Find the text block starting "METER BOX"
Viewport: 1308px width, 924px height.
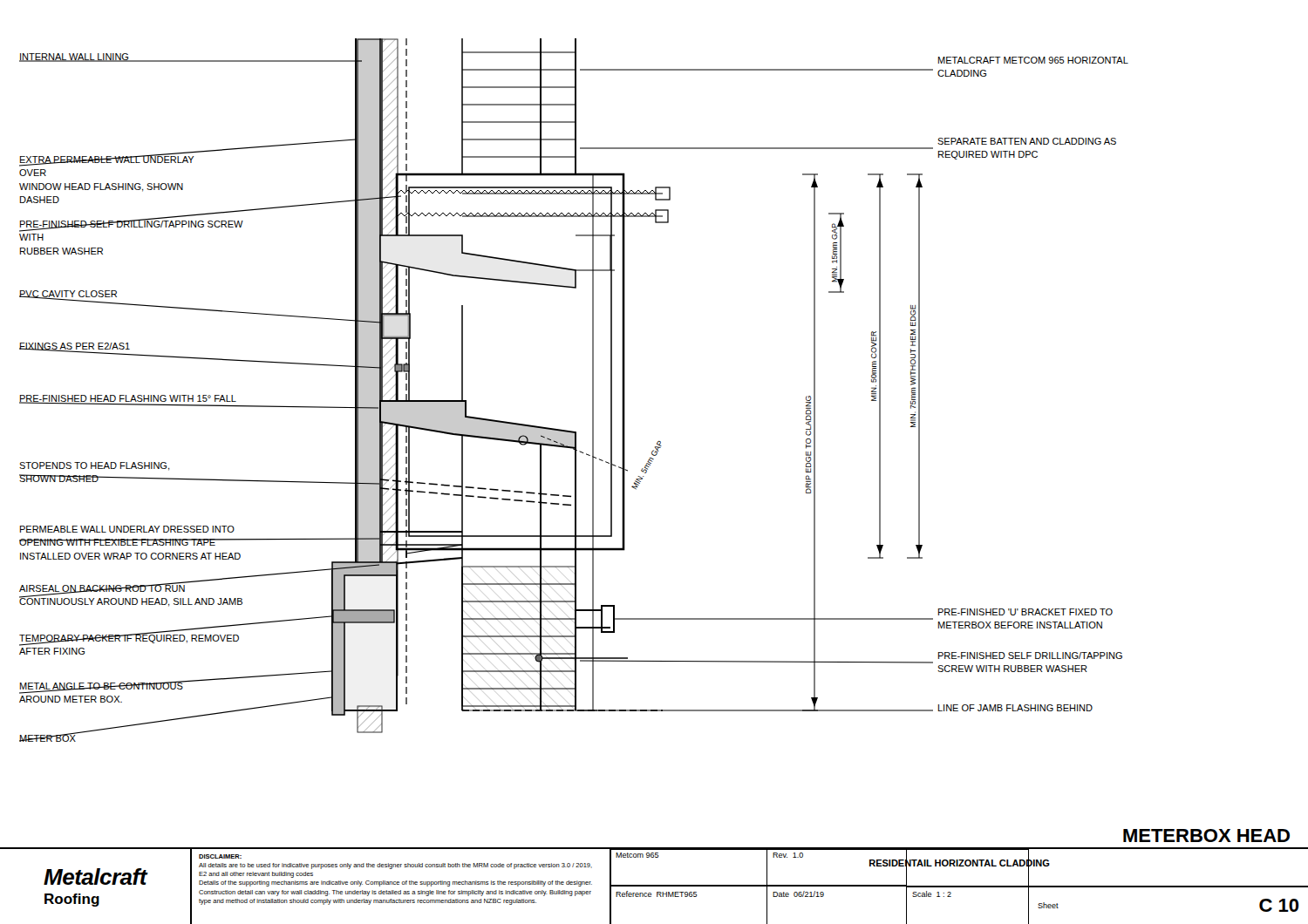47,738
